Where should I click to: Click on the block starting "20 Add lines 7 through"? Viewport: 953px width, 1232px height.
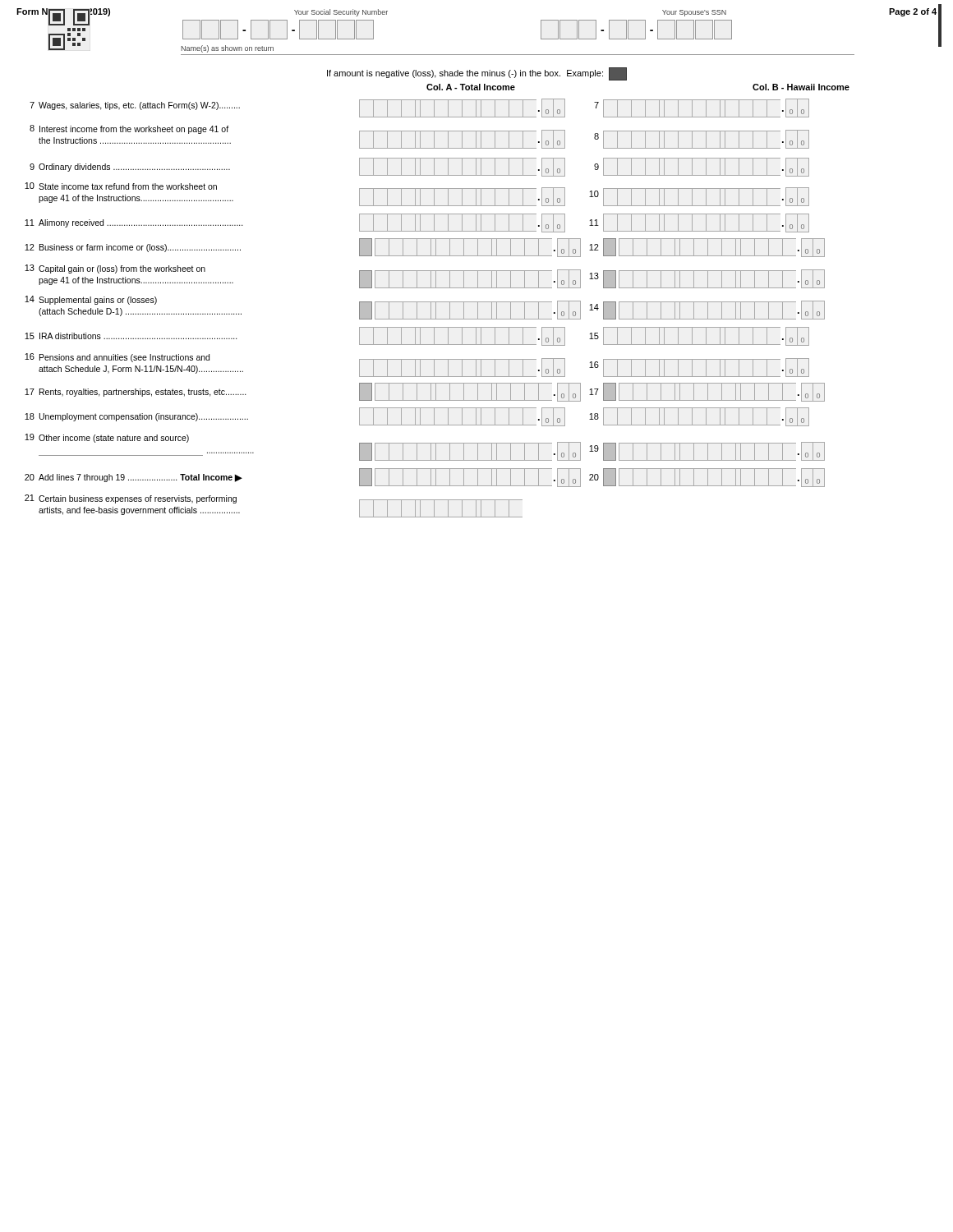click(x=441, y=477)
